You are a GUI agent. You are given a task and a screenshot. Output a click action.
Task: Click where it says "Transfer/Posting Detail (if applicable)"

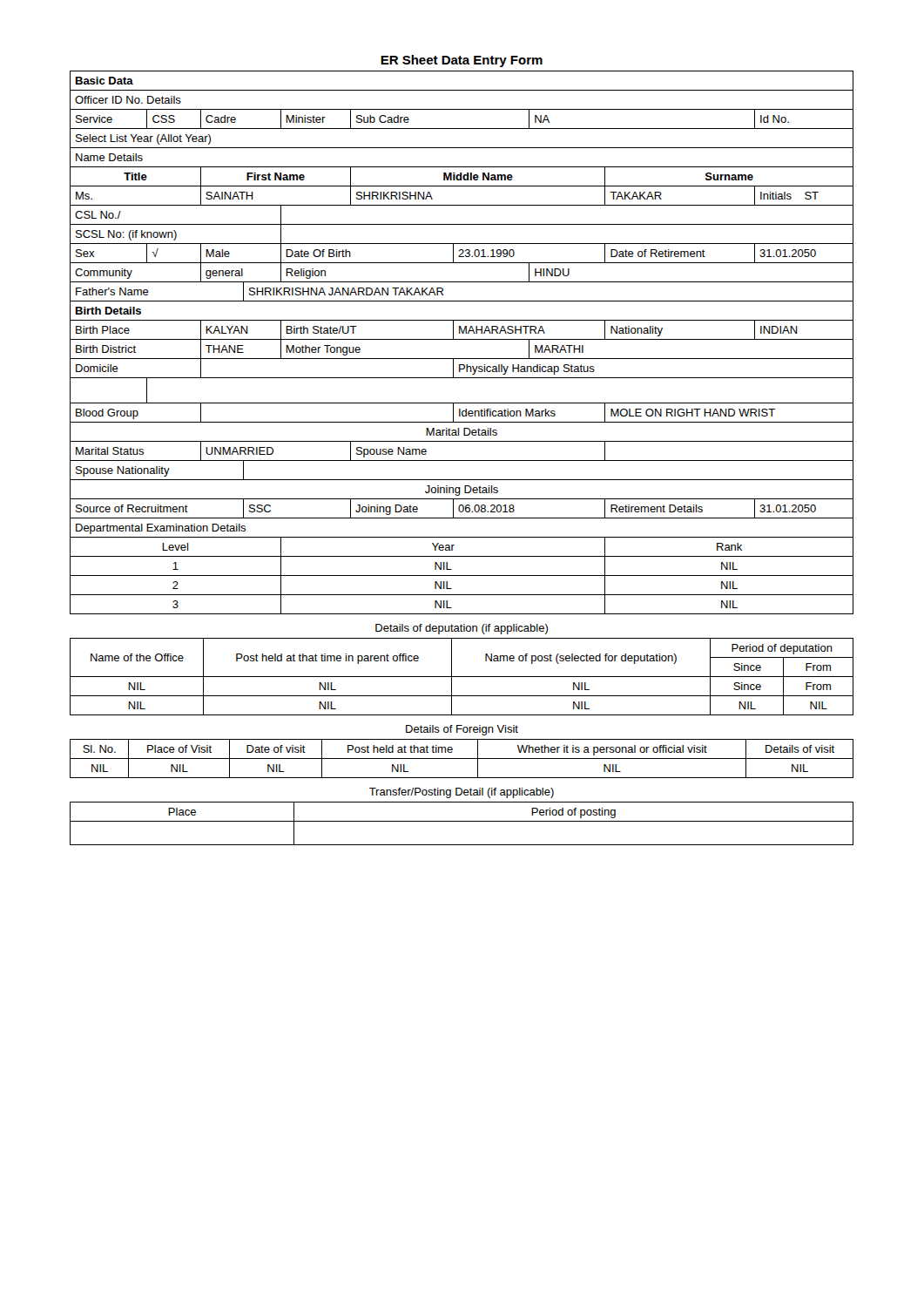pos(462,792)
